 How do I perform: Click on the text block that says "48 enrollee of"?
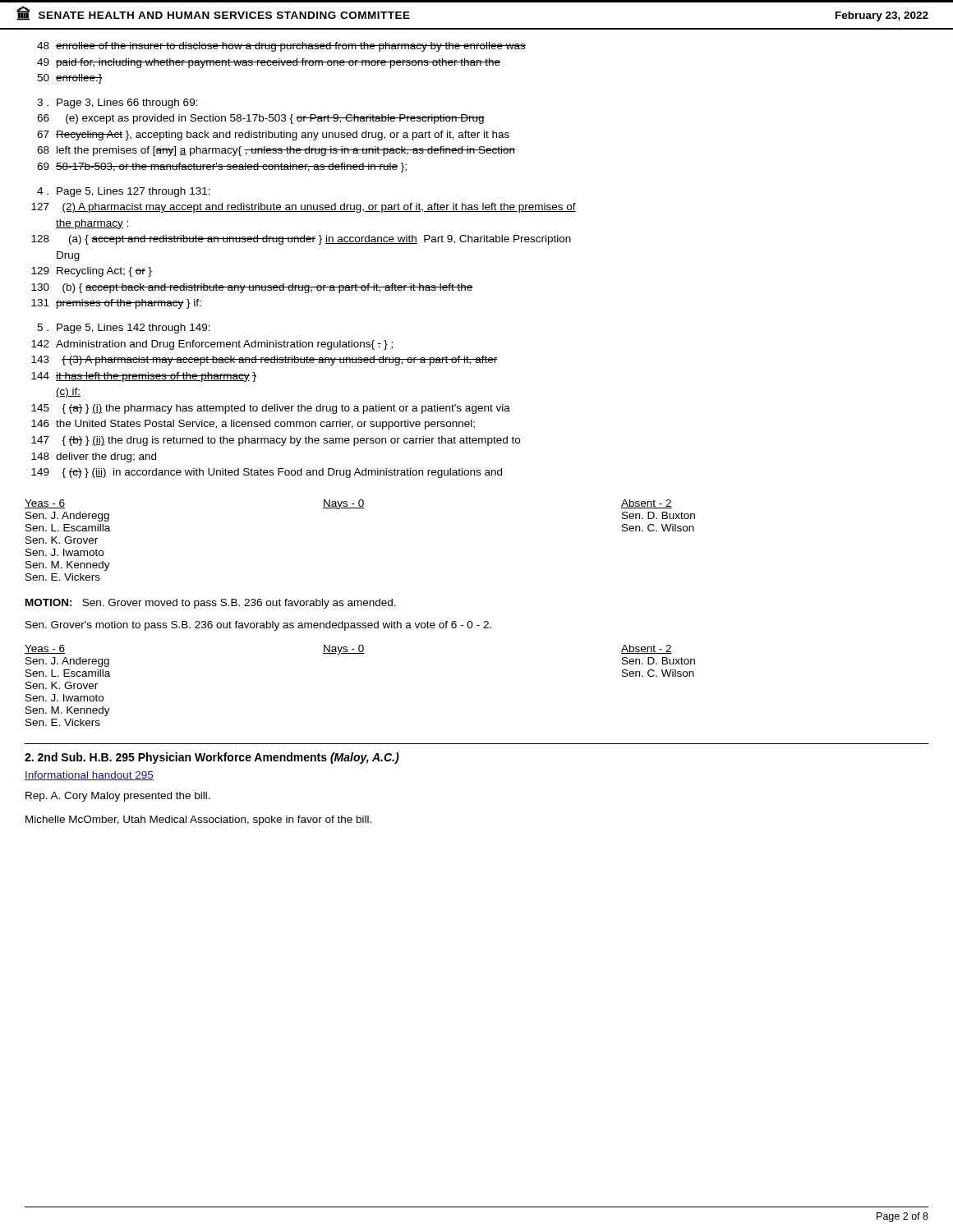point(476,62)
